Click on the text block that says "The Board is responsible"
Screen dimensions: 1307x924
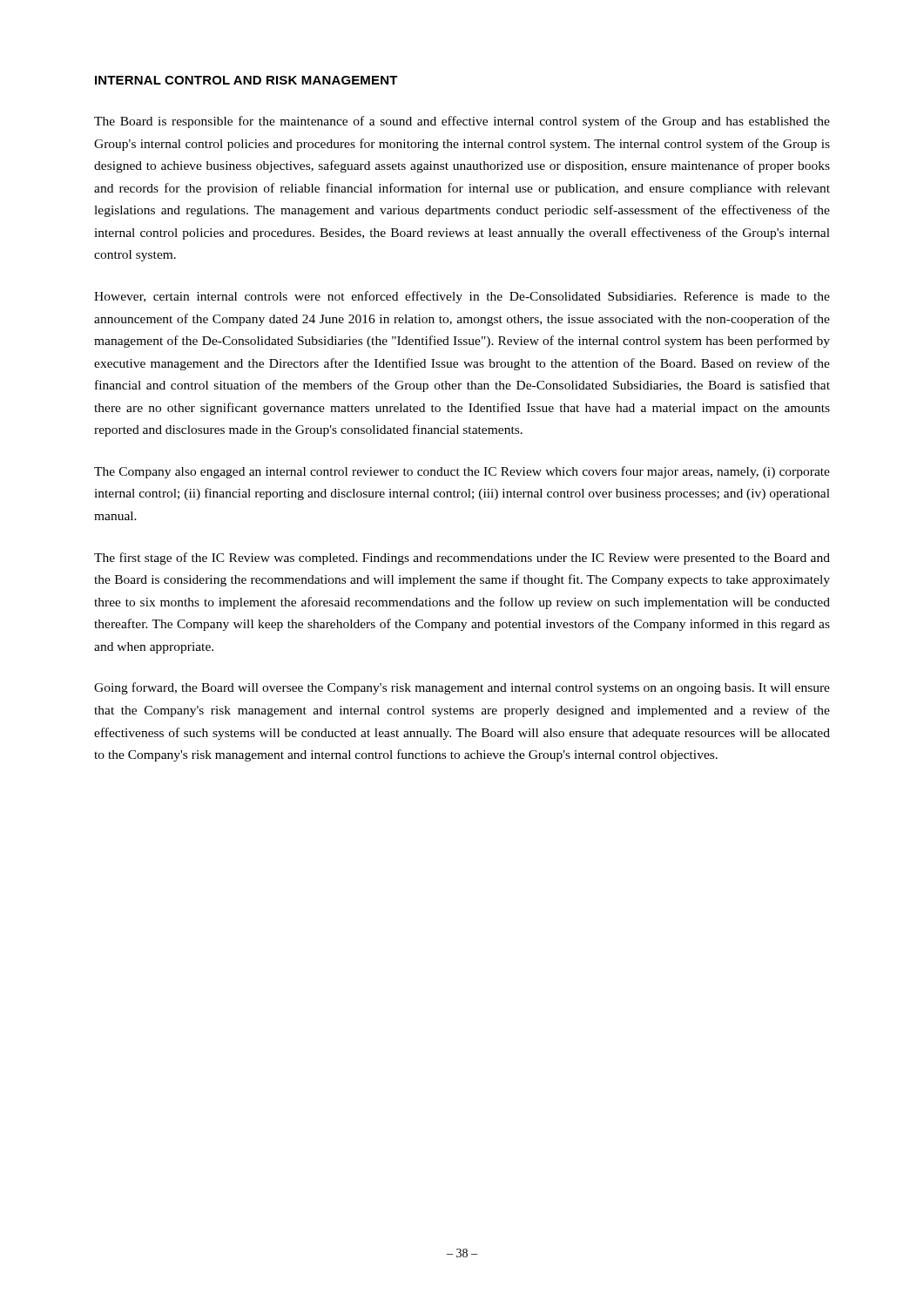pos(462,187)
